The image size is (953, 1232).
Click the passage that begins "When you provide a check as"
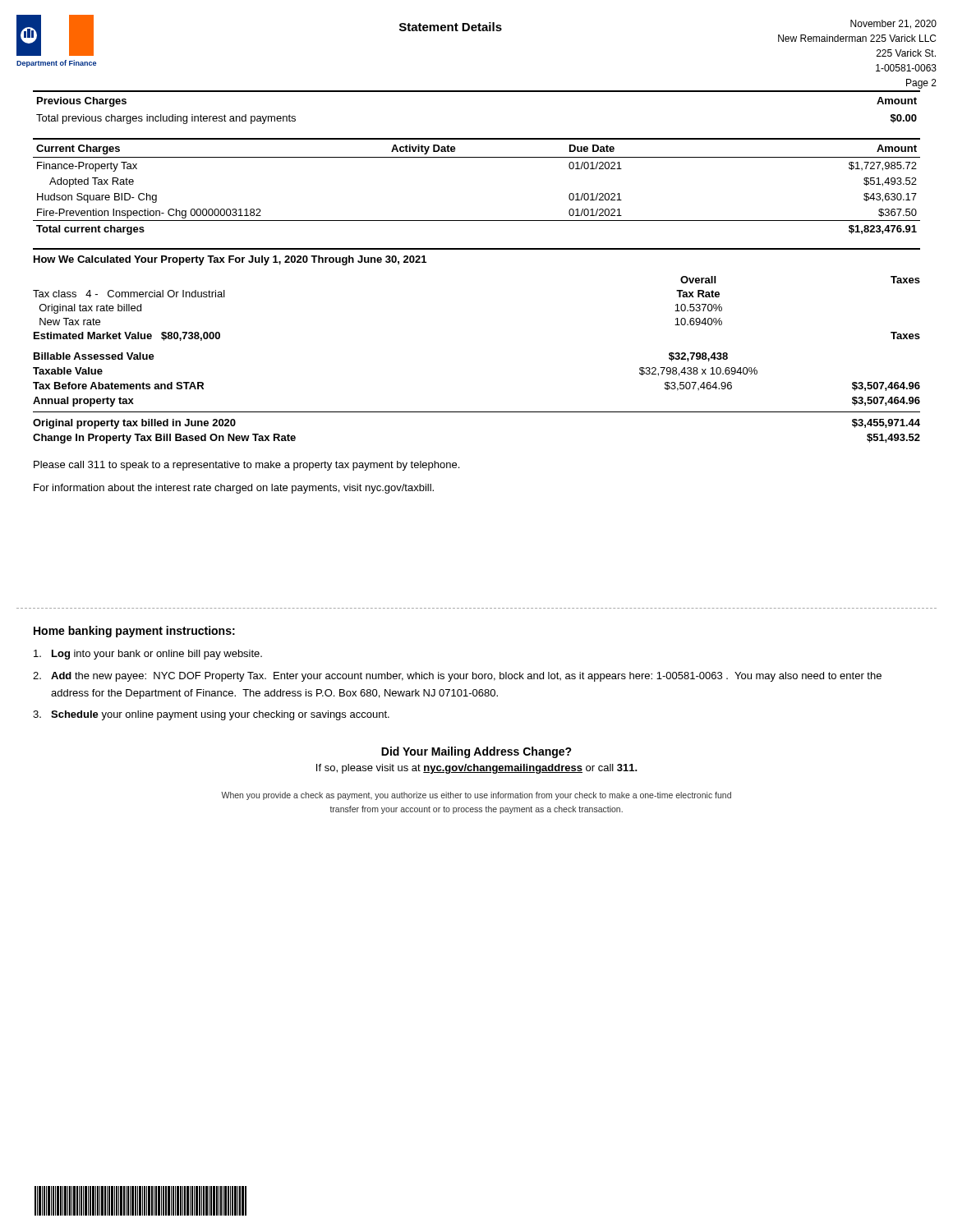point(476,802)
